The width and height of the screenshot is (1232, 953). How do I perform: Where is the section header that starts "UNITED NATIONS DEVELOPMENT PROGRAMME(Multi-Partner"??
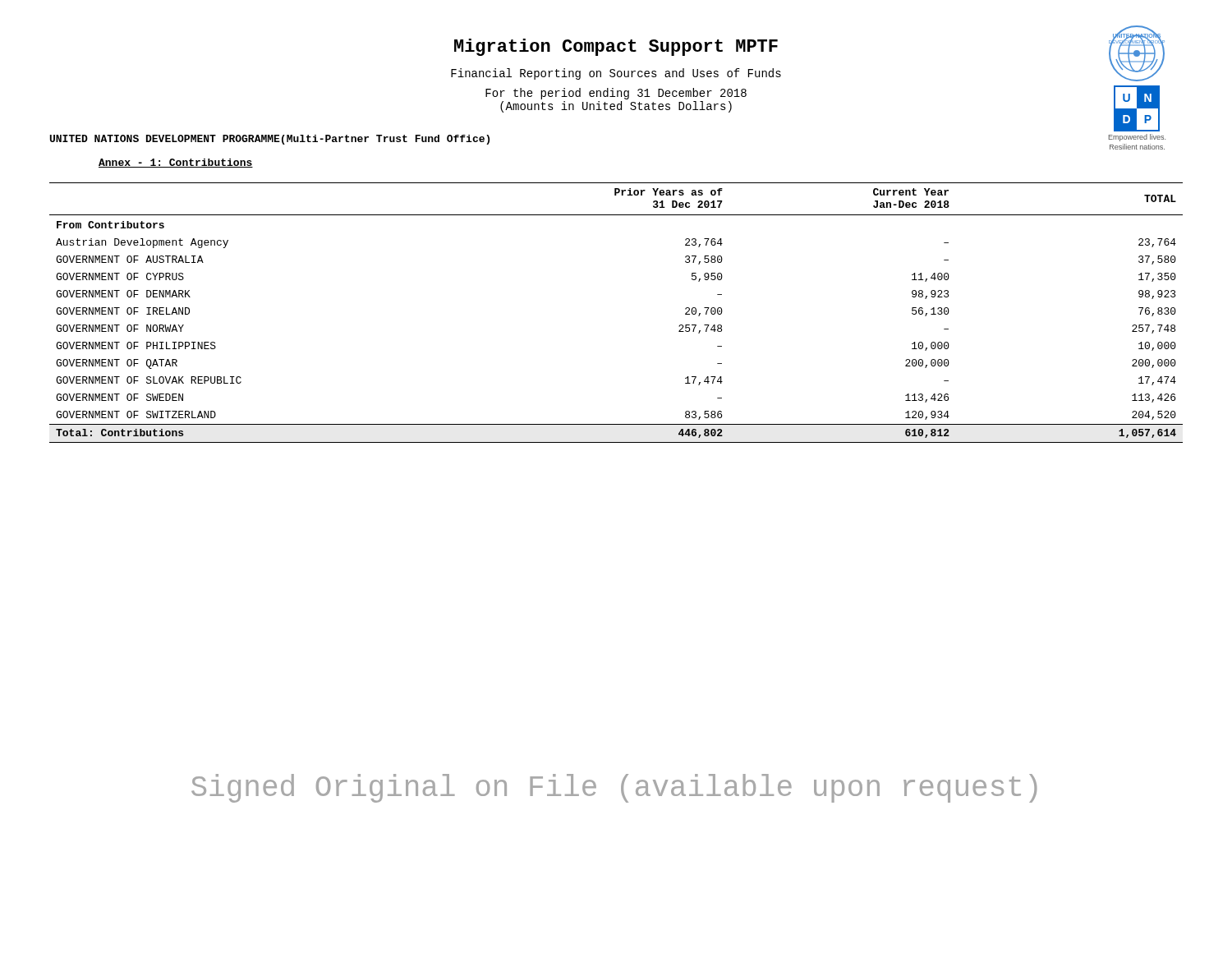coord(270,139)
